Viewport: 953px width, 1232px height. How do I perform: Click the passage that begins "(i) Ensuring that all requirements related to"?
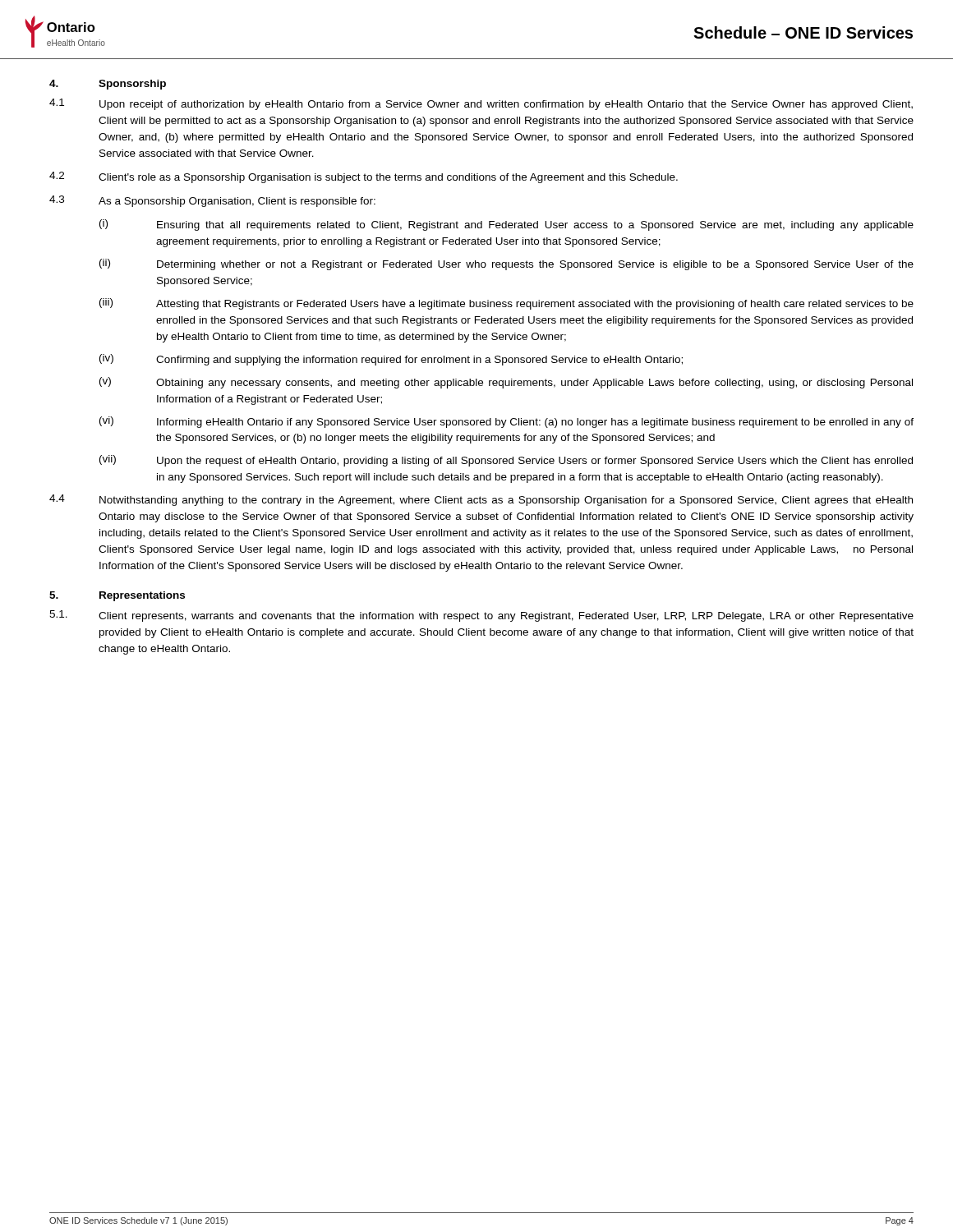point(506,233)
